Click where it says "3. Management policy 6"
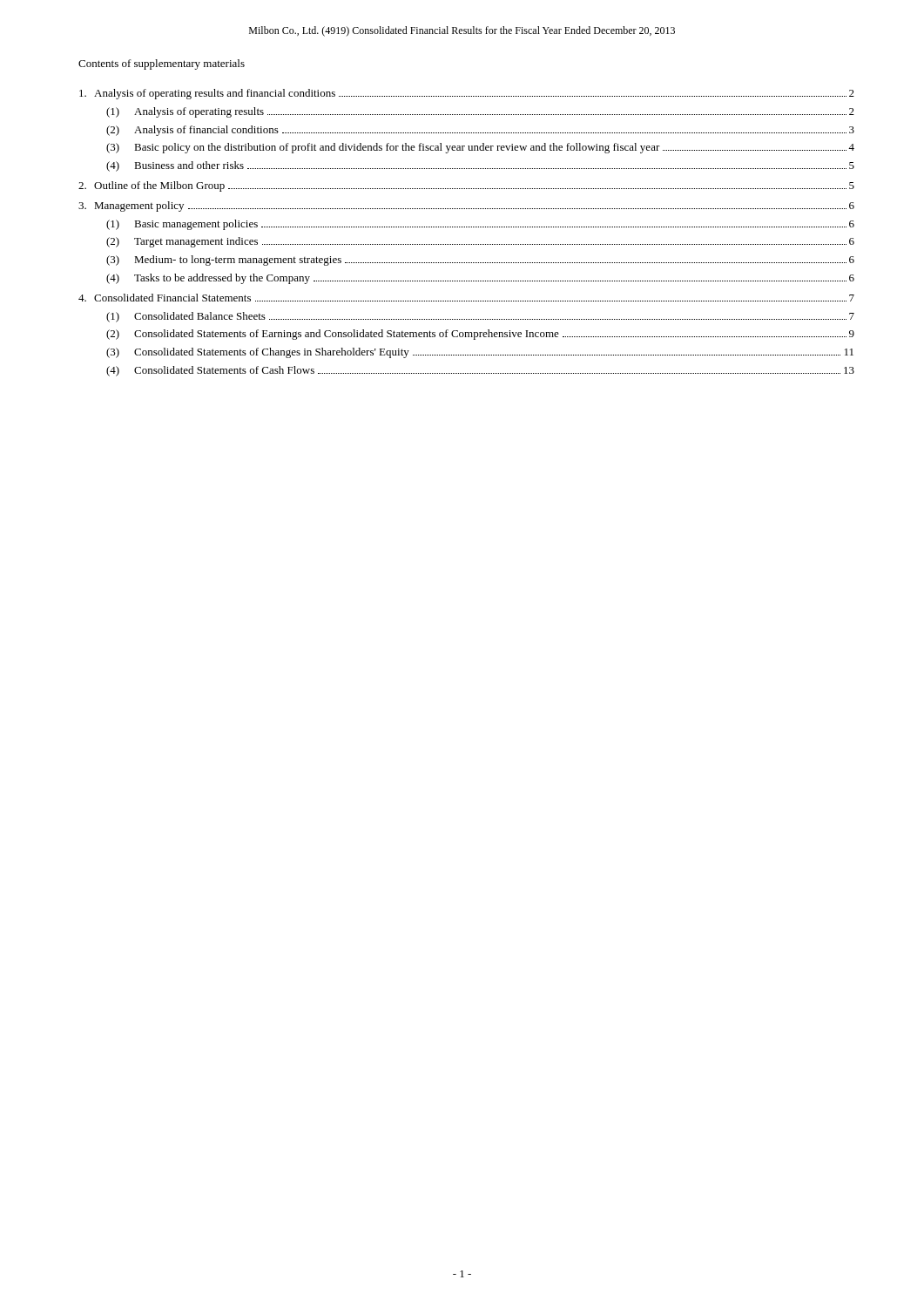 (x=466, y=206)
